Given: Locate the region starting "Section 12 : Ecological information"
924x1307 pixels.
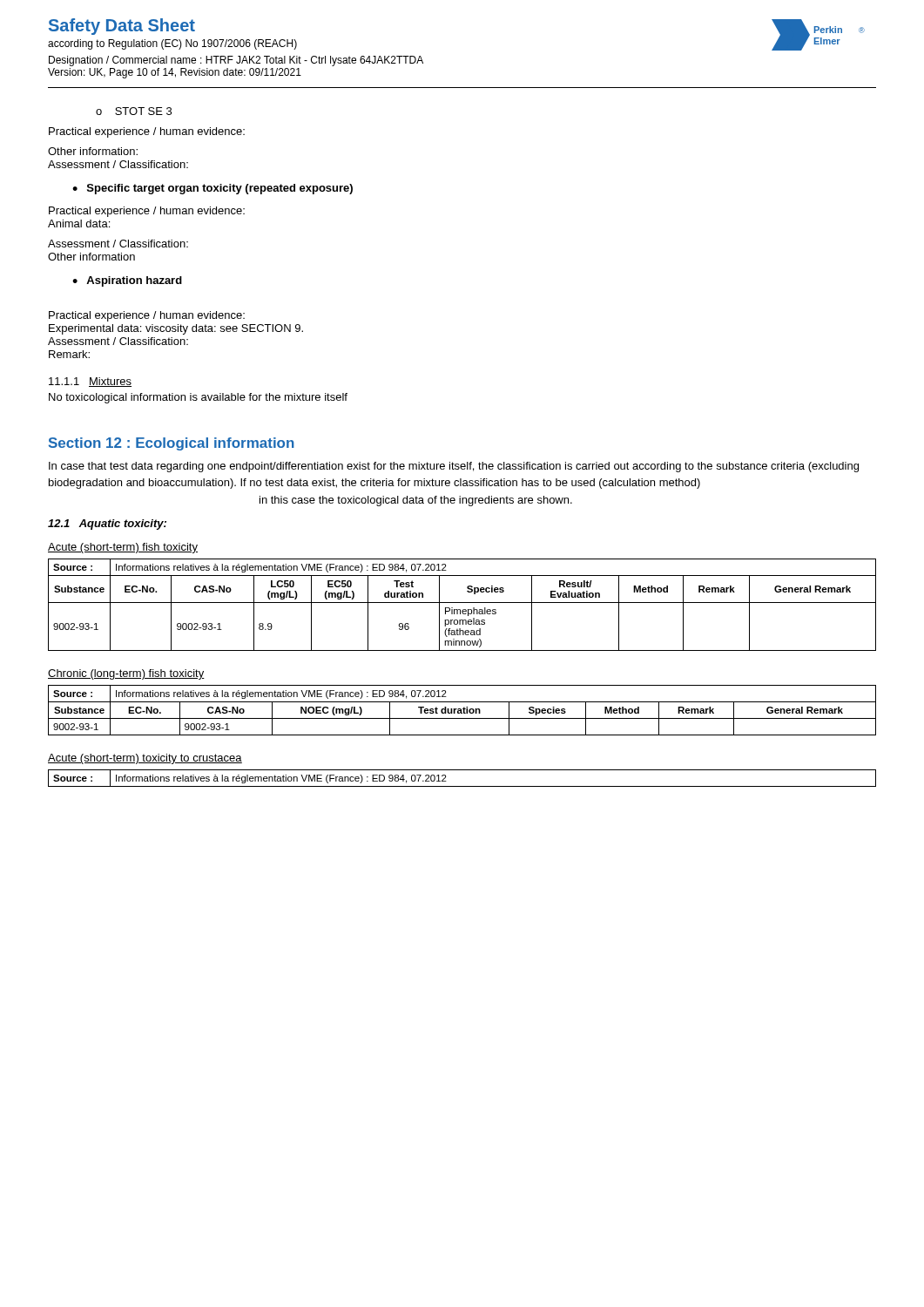Looking at the screenshot, I should (x=171, y=443).
